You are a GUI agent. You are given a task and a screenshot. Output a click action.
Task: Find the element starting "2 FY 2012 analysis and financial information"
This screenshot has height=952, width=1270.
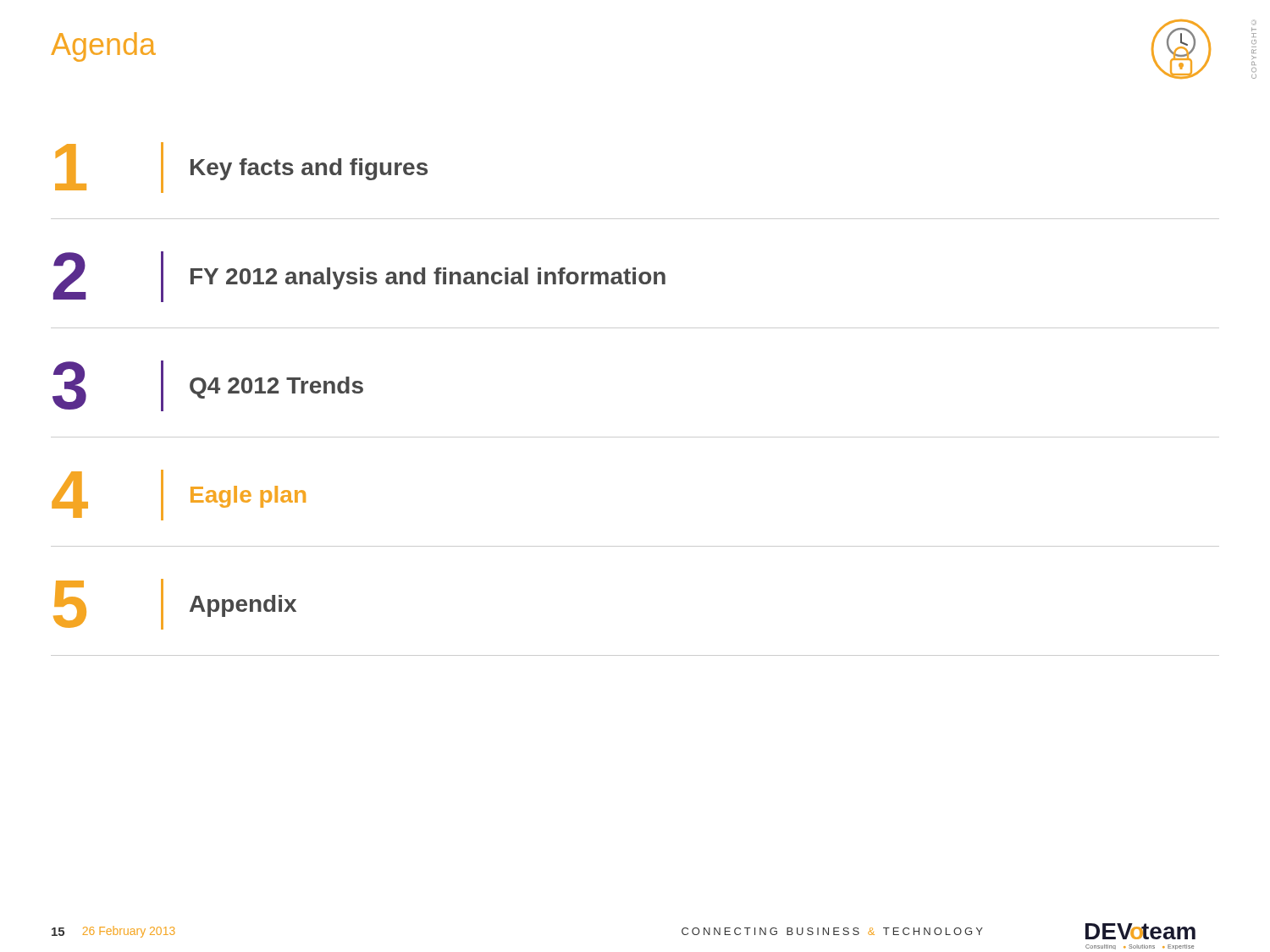point(359,276)
